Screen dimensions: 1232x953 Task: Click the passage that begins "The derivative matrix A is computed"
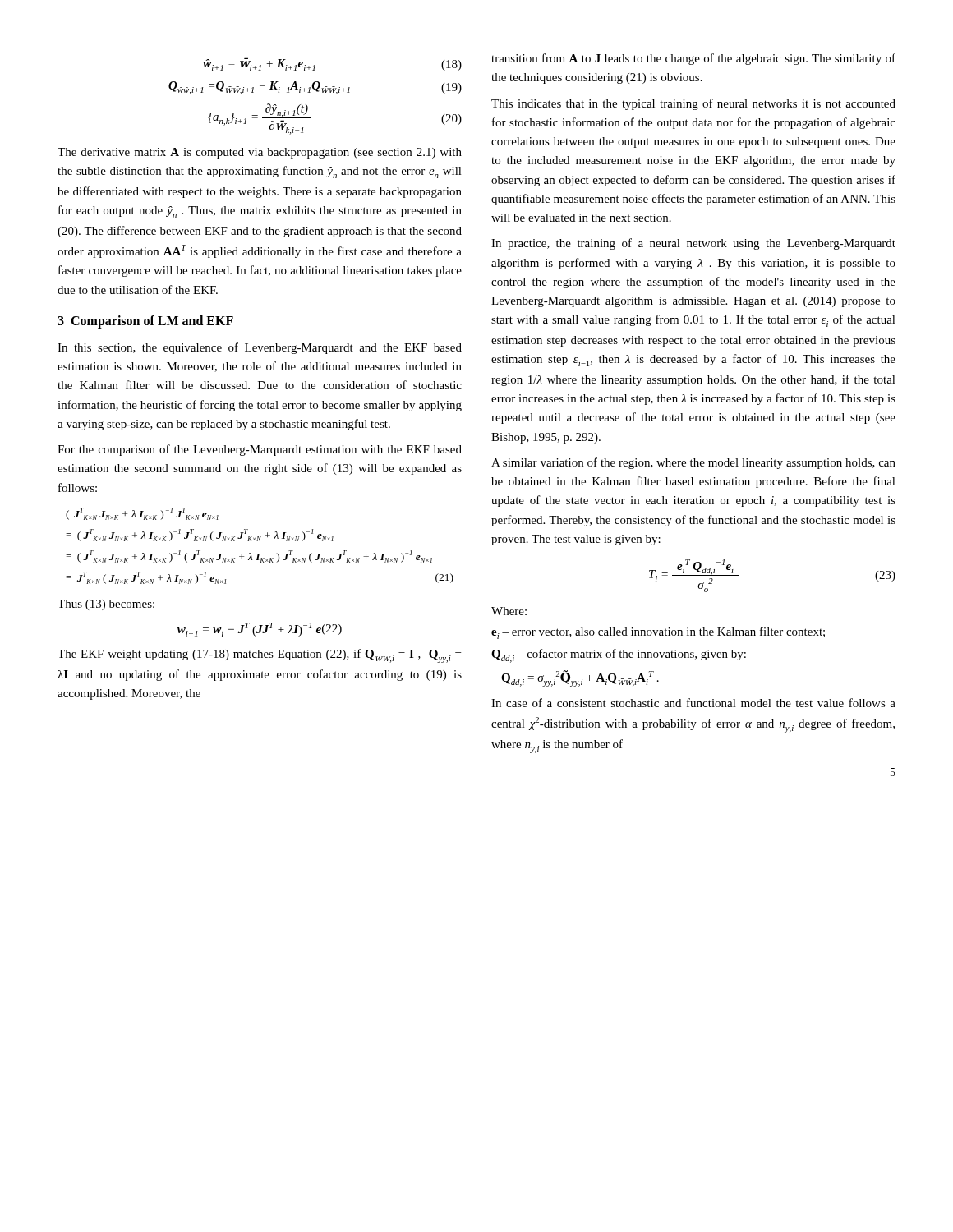tap(260, 221)
